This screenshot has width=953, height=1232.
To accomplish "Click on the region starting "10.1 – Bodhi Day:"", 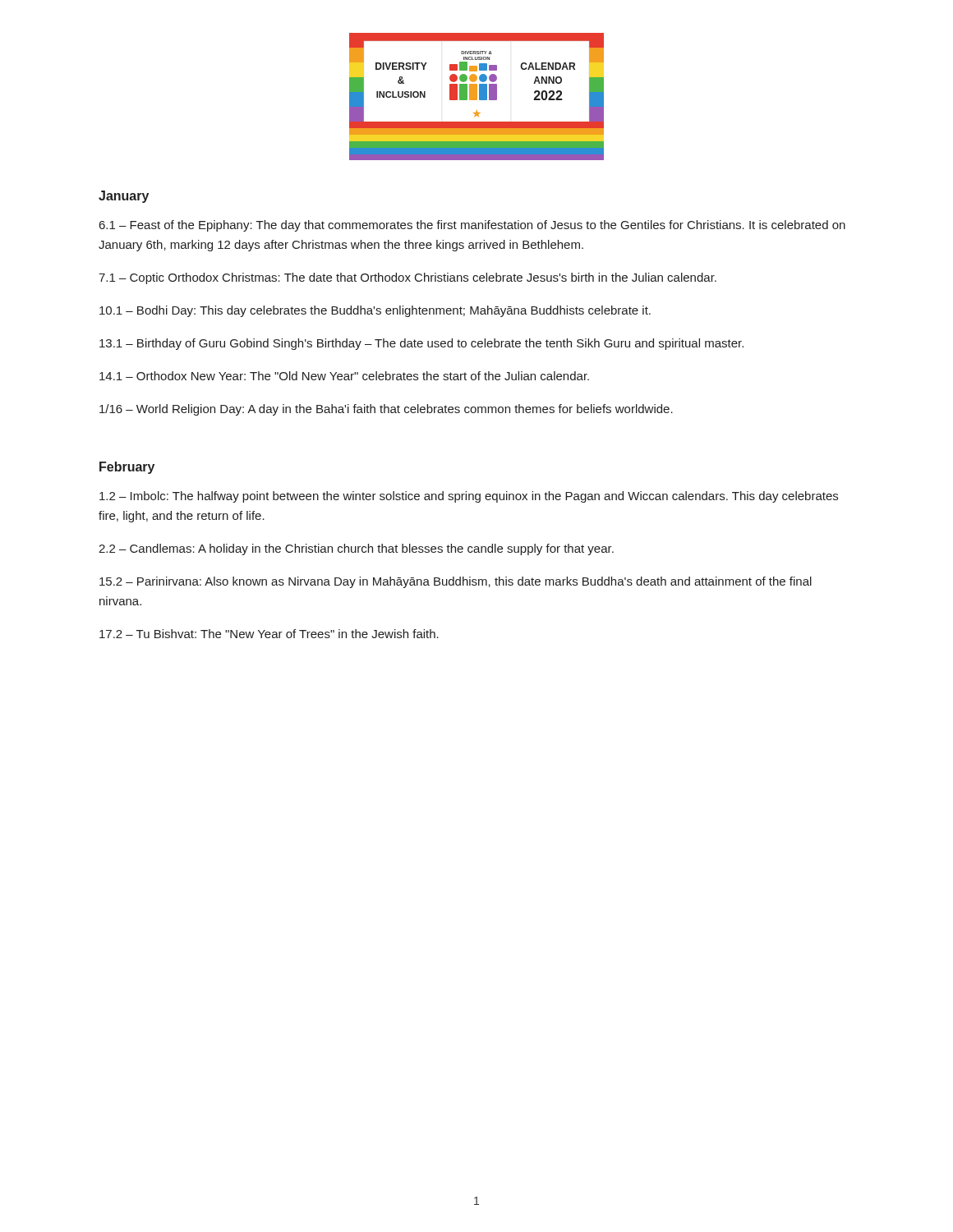I will pos(375,310).
